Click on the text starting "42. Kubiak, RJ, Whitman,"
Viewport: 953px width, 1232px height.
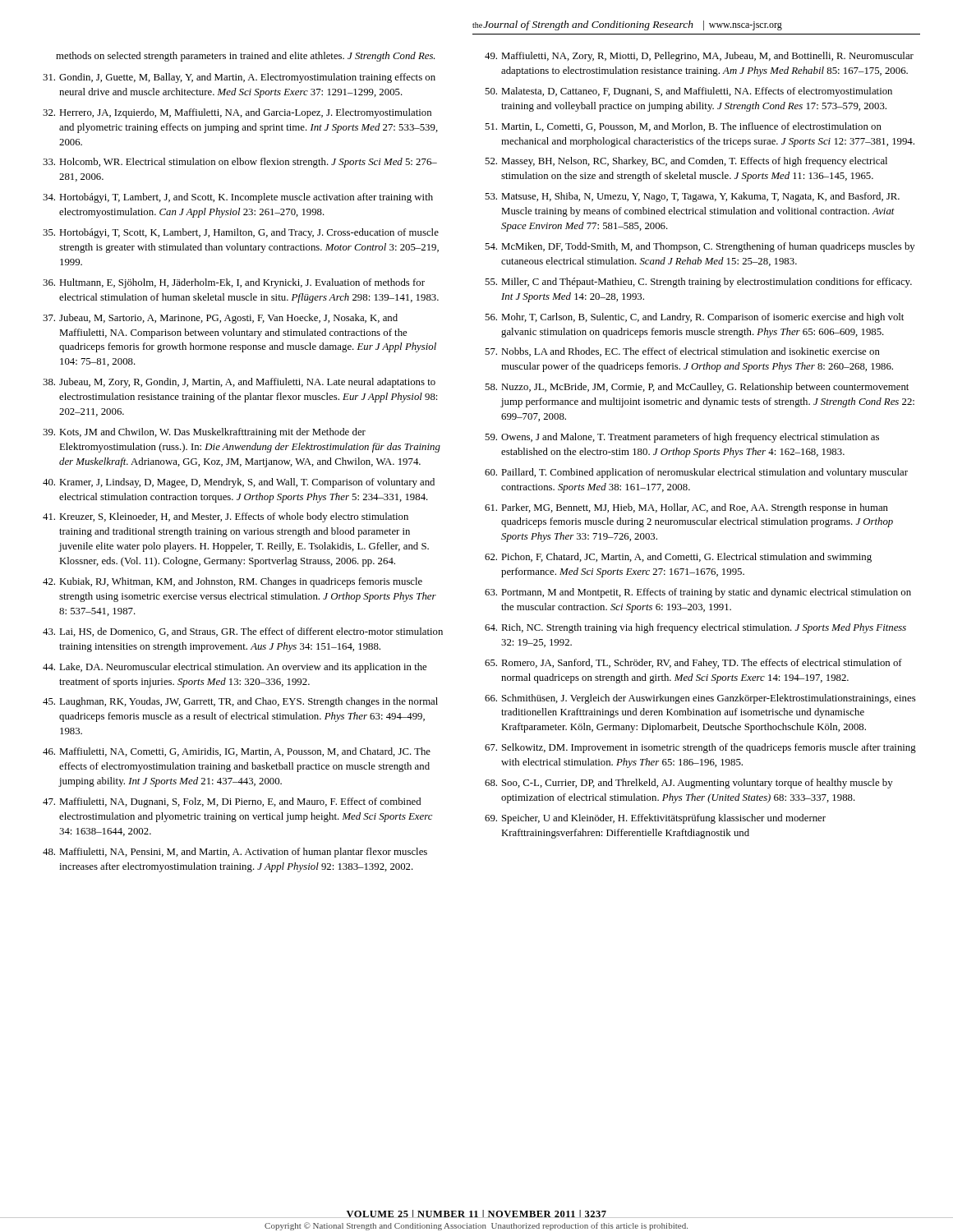(238, 597)
